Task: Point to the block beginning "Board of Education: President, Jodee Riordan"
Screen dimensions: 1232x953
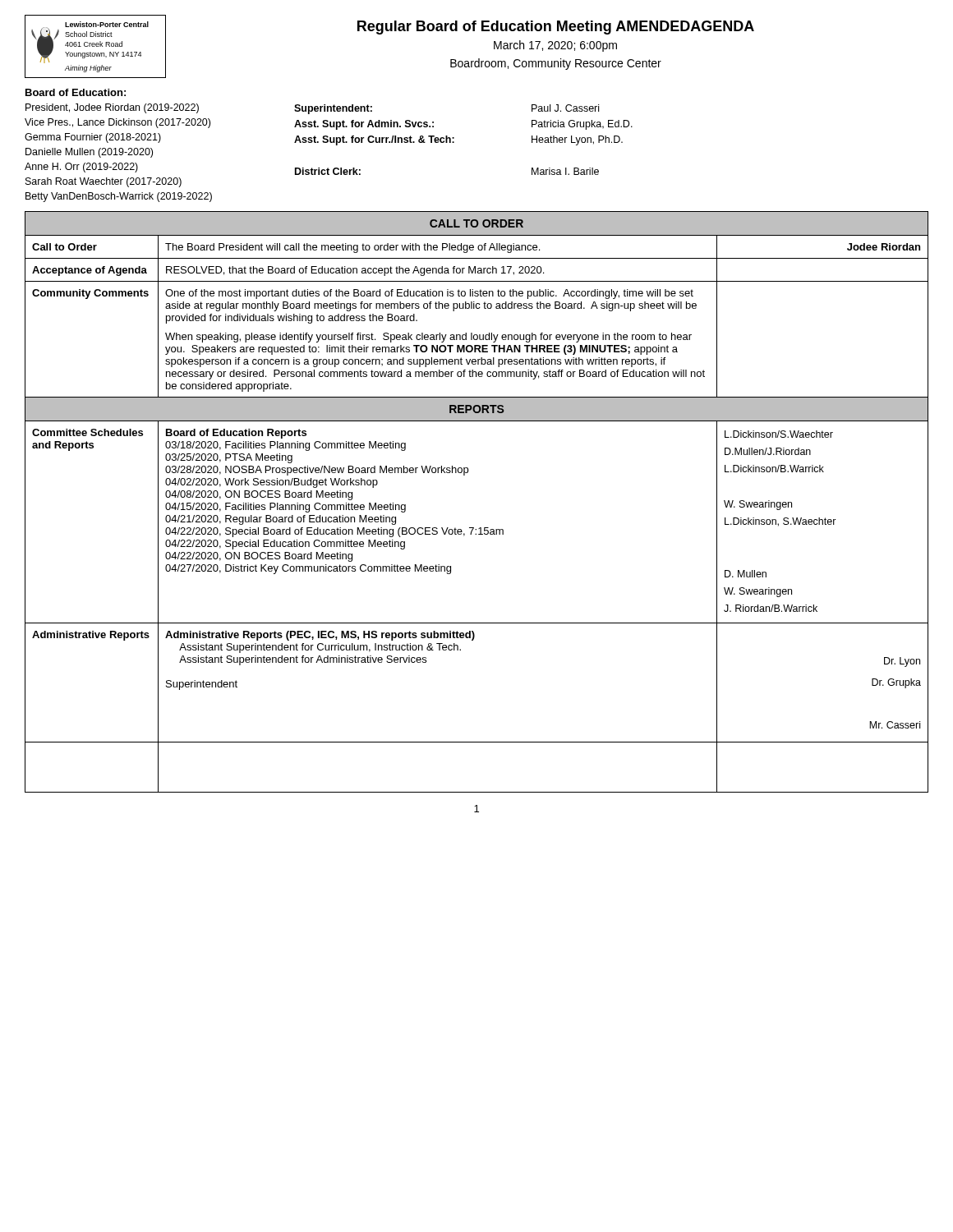Action: pyautogui.click(x=76, y=92)
